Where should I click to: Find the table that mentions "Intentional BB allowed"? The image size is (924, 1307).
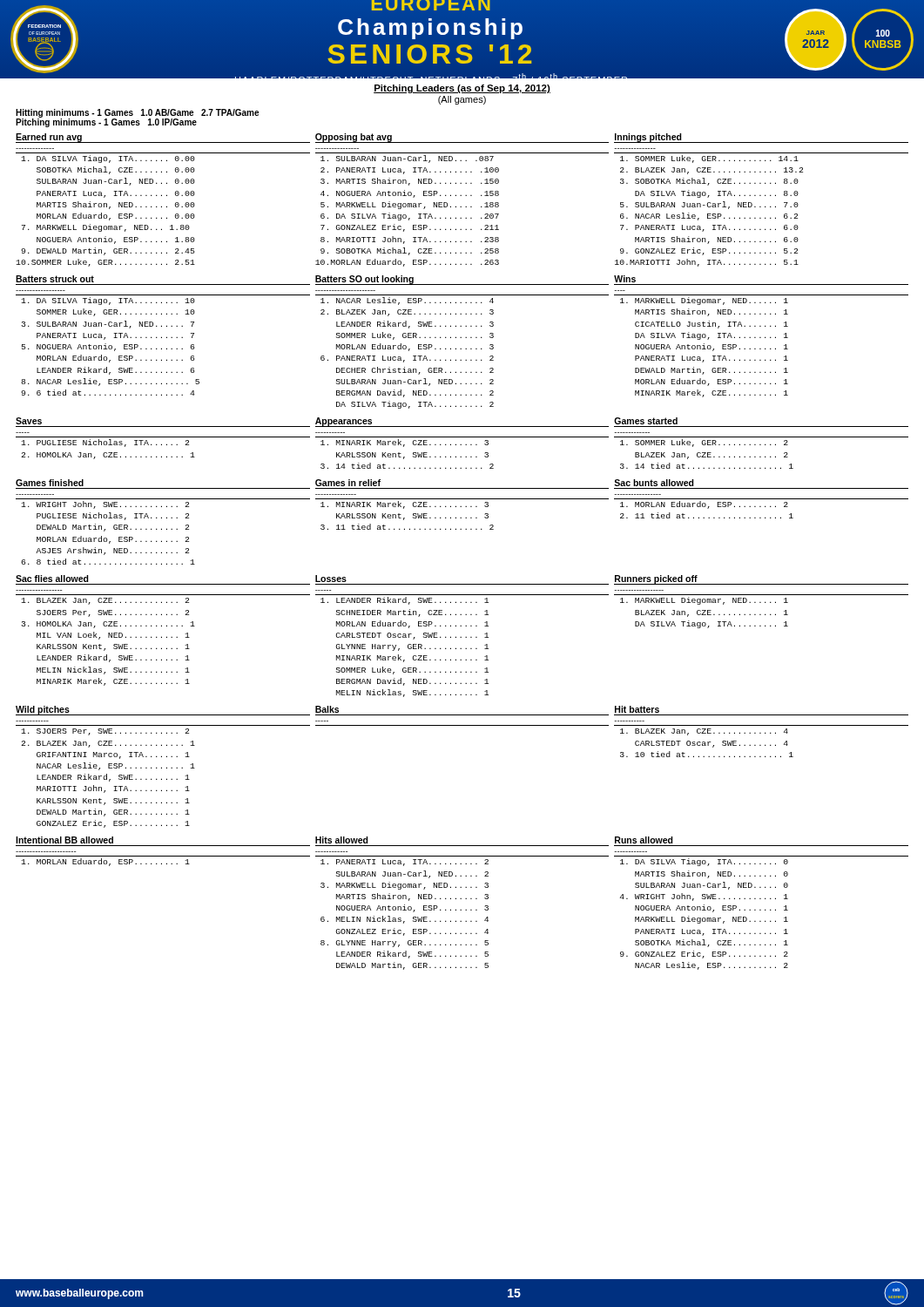(x=163, y=903)
